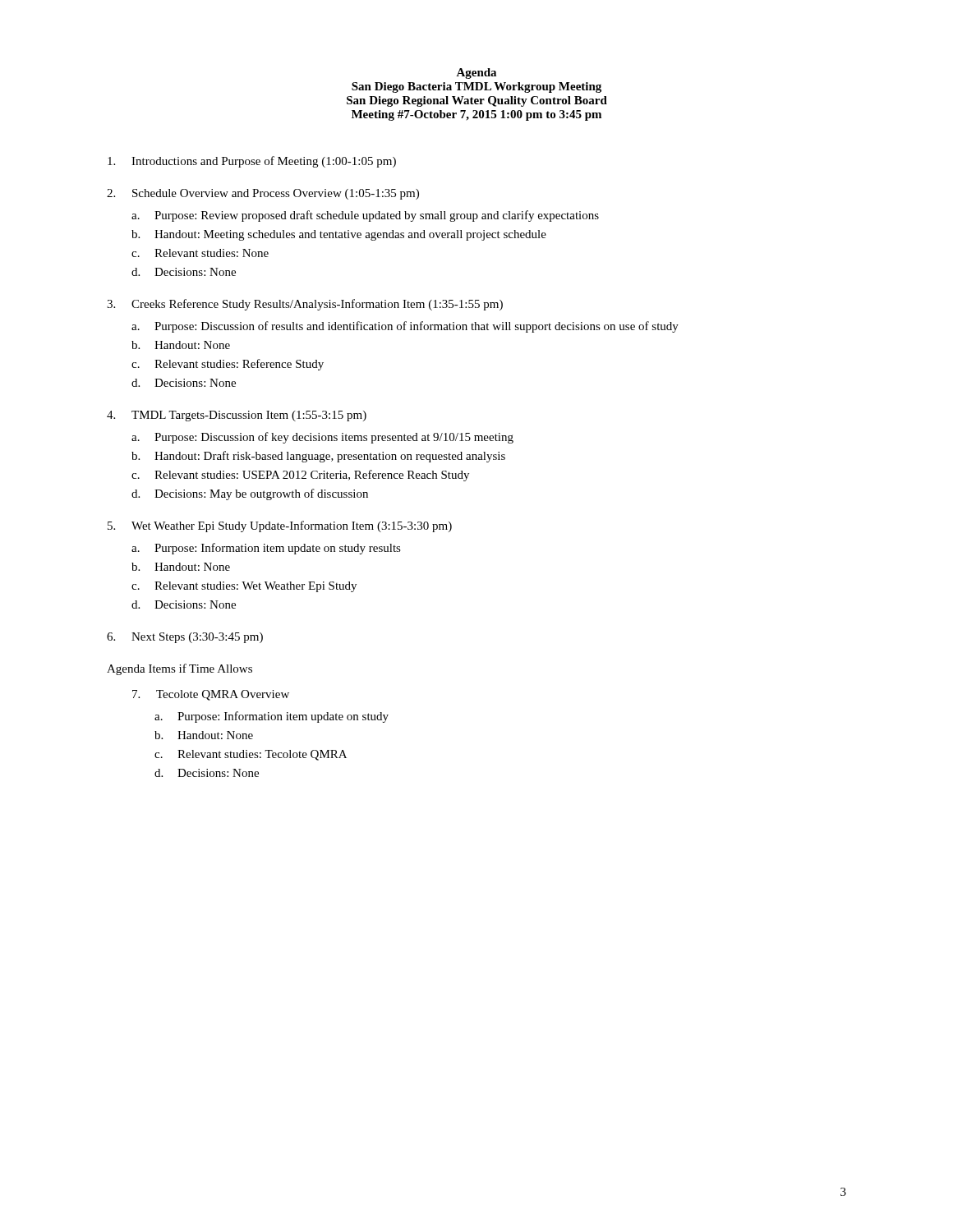This screenshot has width=953, height=1232.
Task: Locate the block of text that opens with "c. Relevant studies: Wet"
Action: (244, 587)
